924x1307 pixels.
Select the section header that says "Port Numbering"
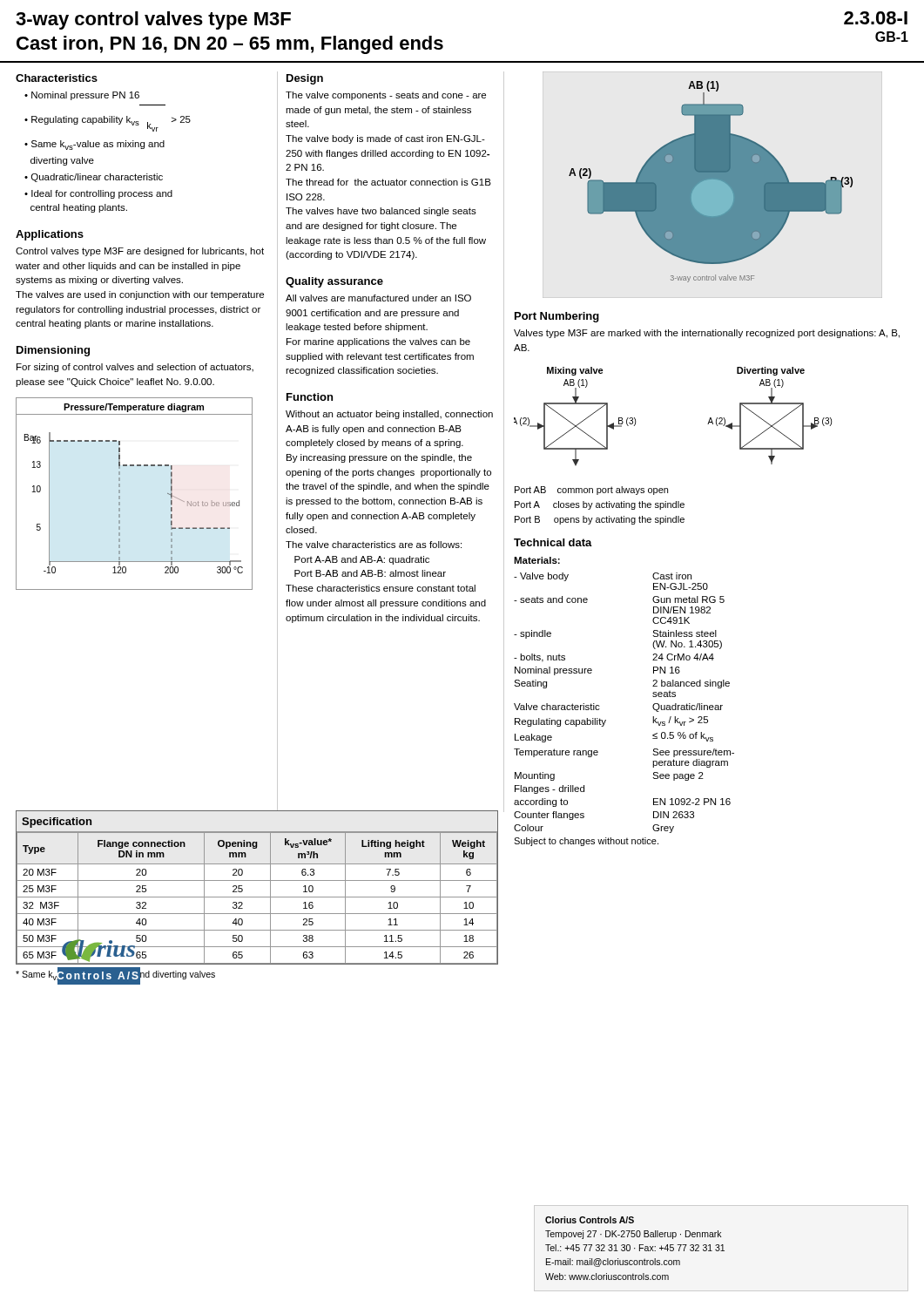[557, 316]
